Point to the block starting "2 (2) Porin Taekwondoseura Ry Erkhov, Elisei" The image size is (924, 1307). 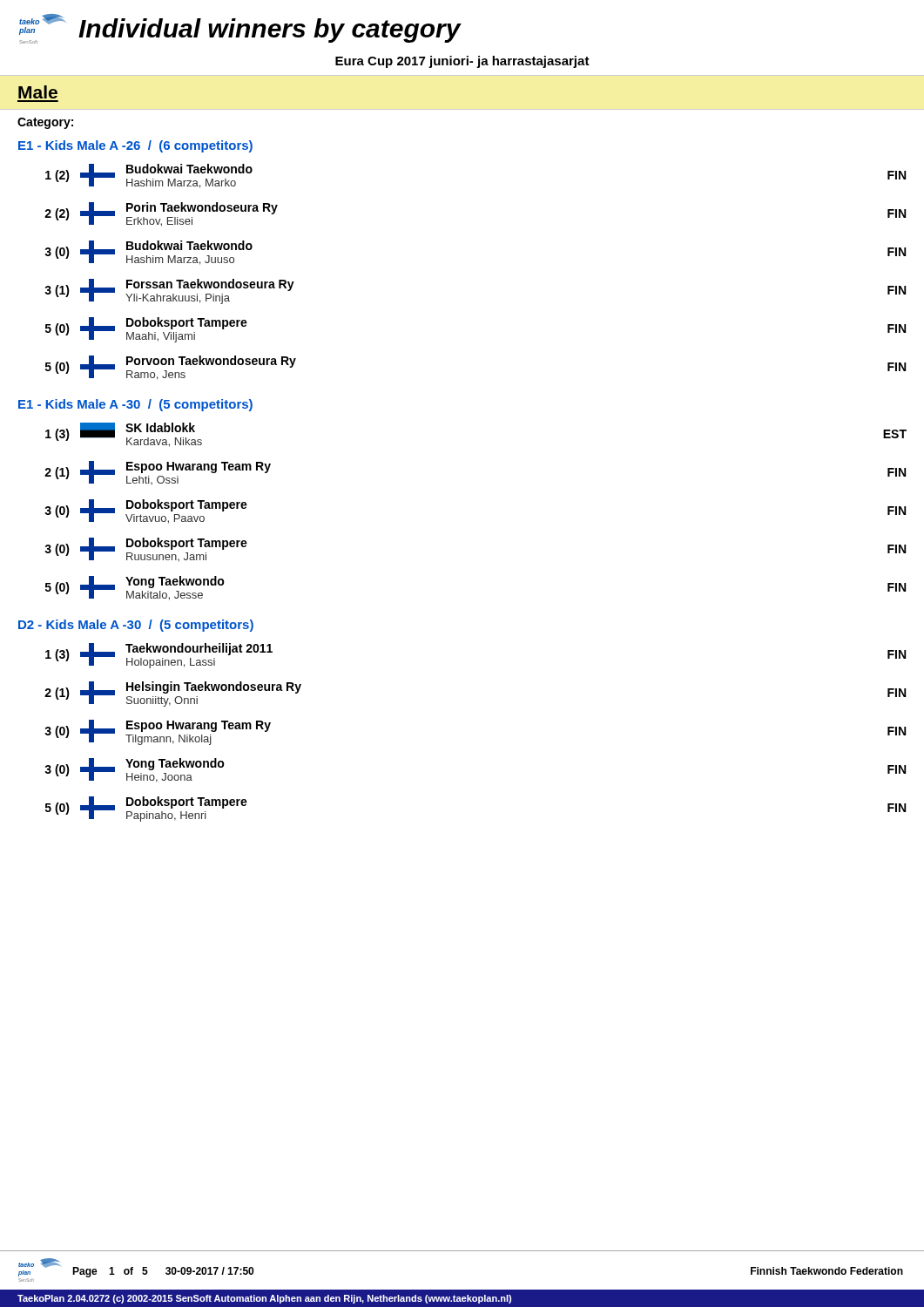click(176, 211)
